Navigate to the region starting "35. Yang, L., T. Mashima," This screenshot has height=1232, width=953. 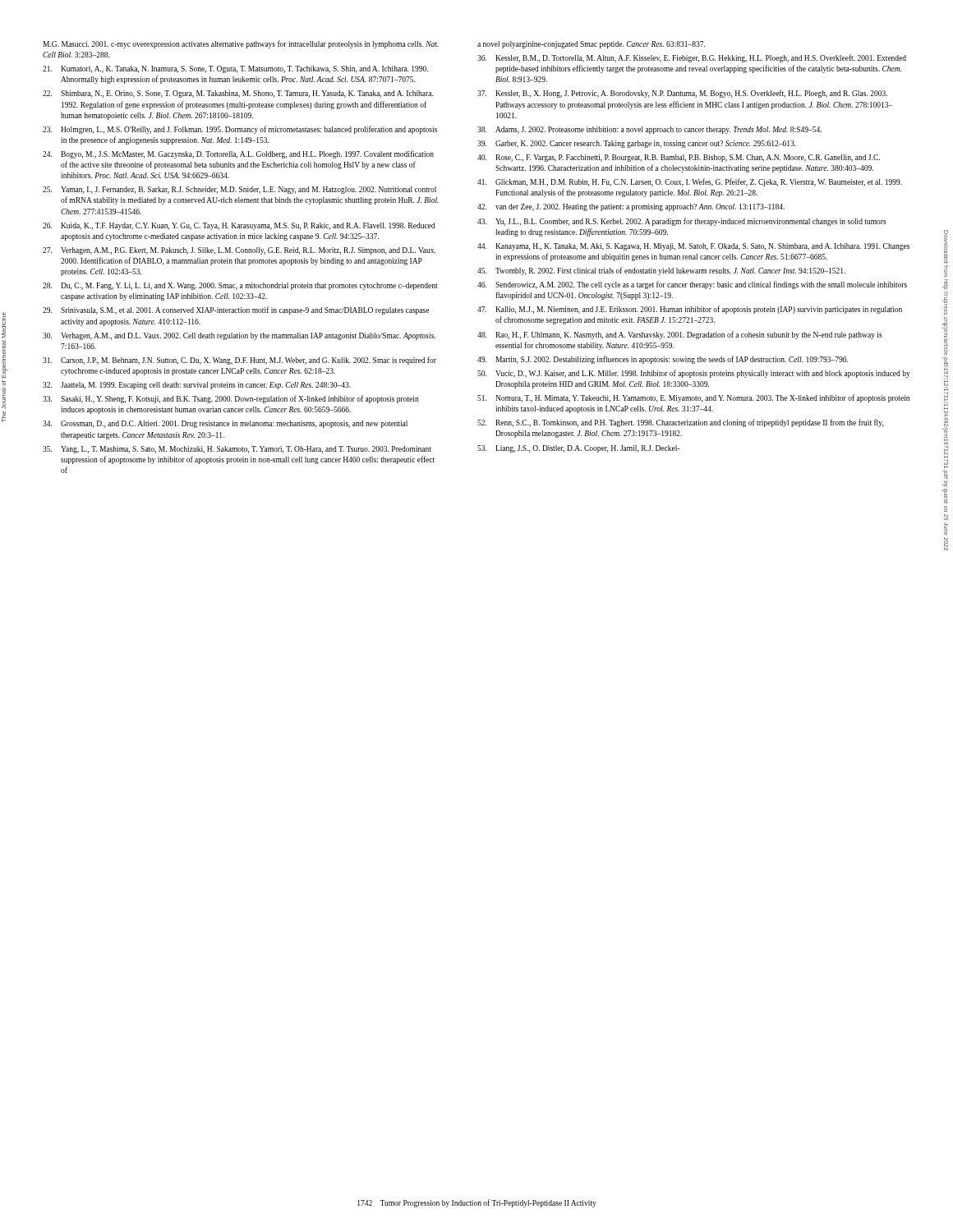242,460
